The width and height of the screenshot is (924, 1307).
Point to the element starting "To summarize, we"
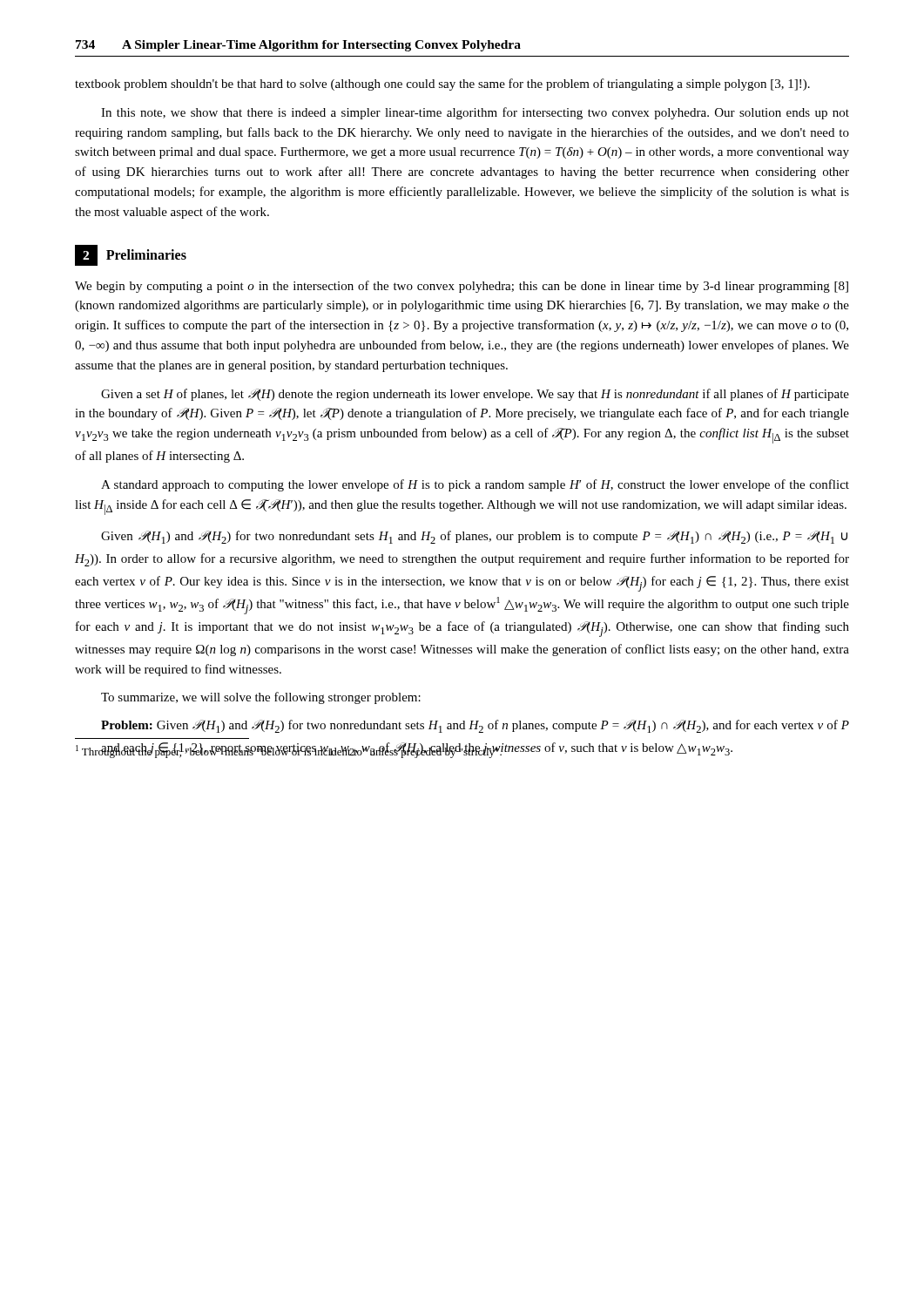coord(261,698)
